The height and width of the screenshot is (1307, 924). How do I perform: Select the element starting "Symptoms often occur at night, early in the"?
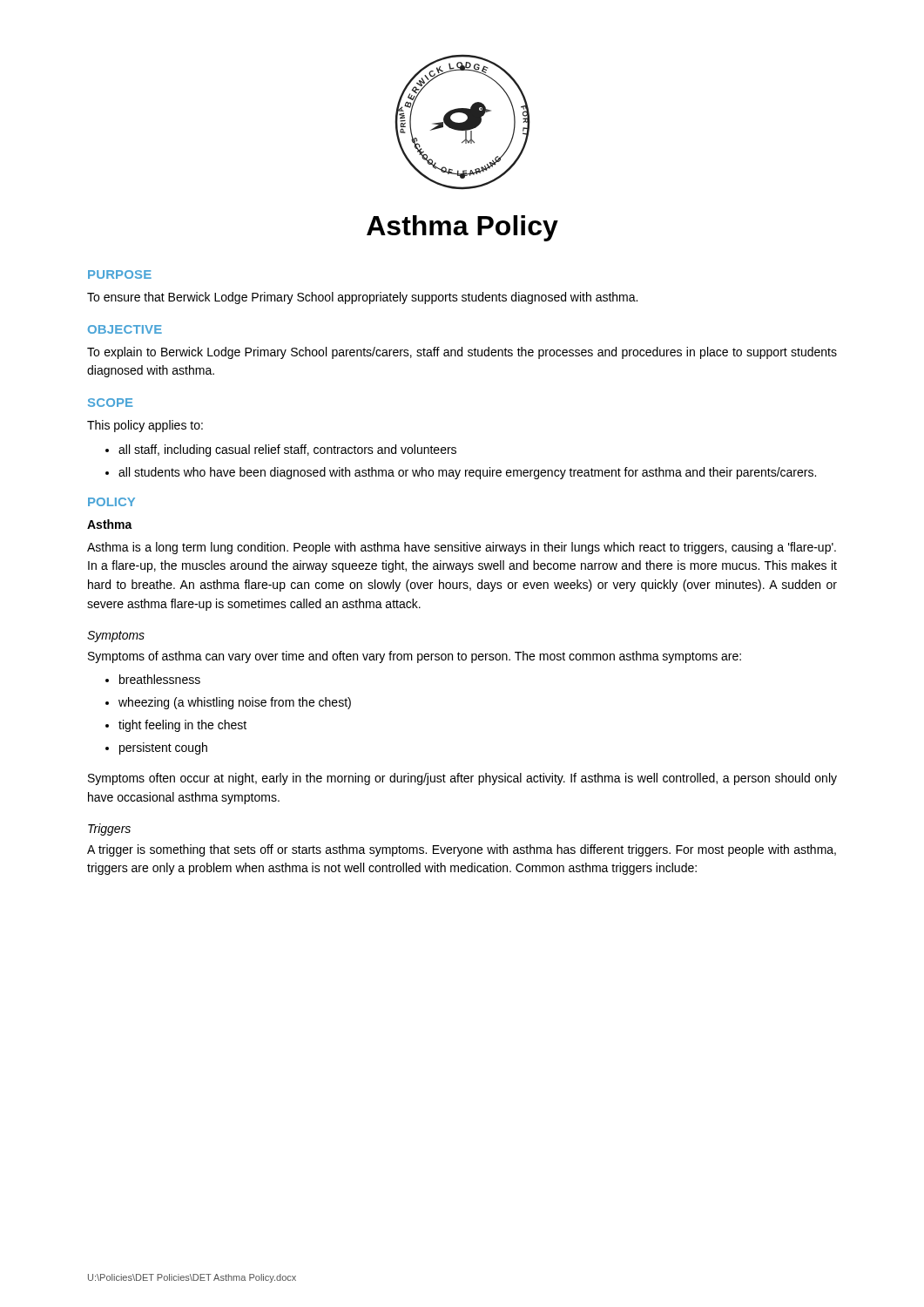(x=462, y=788)
